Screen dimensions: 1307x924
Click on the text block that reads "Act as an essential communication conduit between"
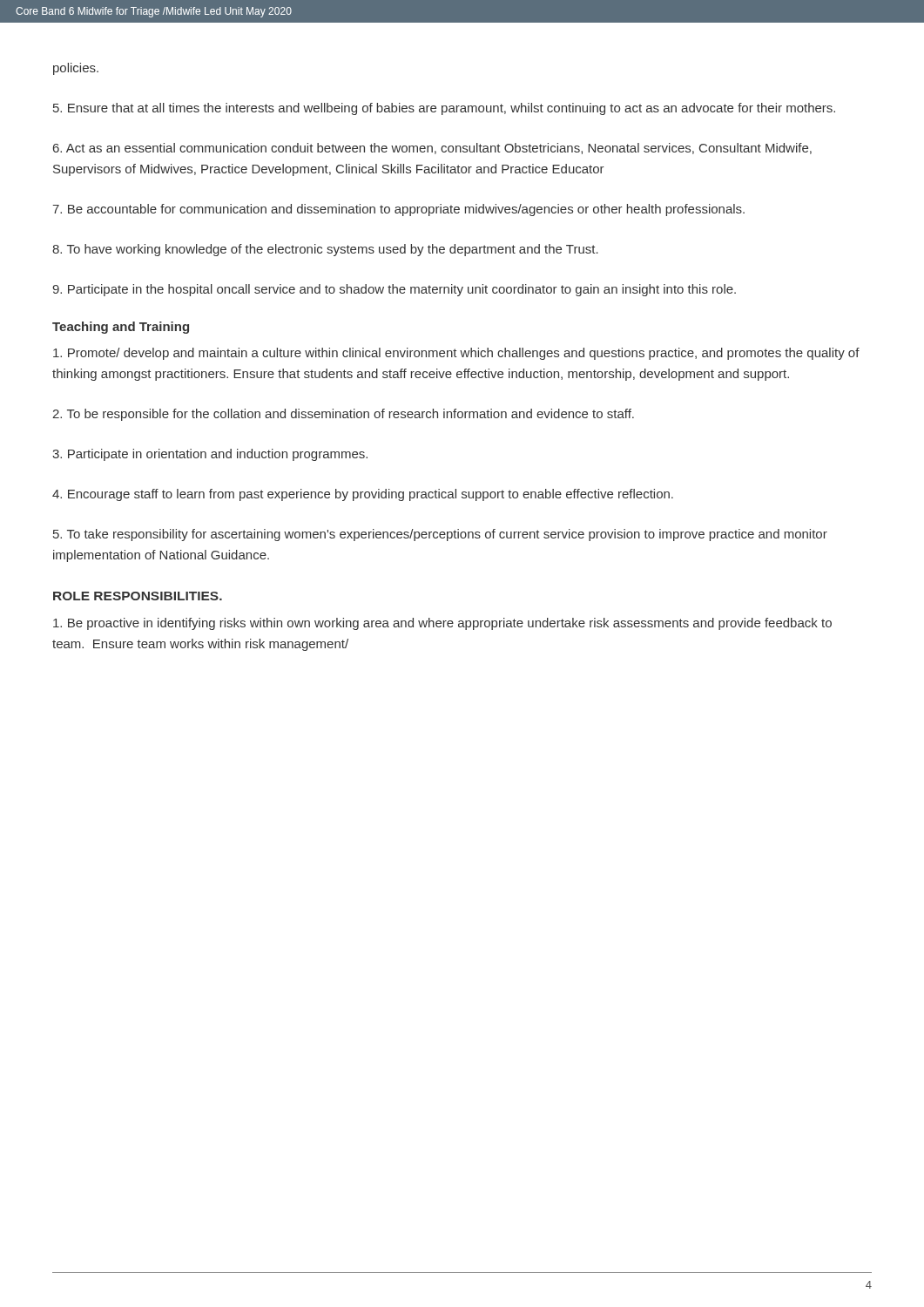coord(432,158)
